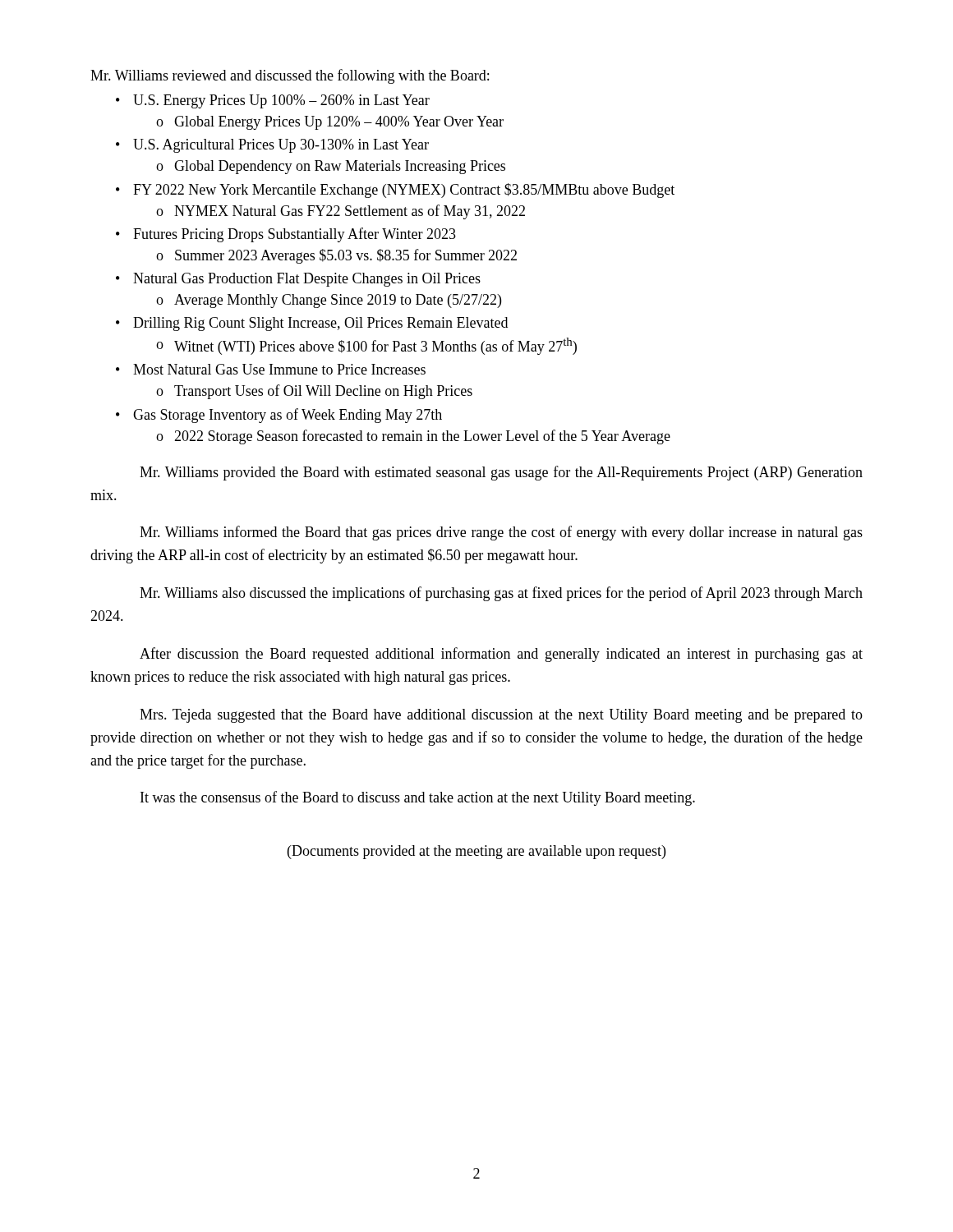Point to the passage starting "FY 2022 New York Mercantile Exchange (NYMEX)"
The height and width of the screenshot is (1232, 953).
pos(489,200)
